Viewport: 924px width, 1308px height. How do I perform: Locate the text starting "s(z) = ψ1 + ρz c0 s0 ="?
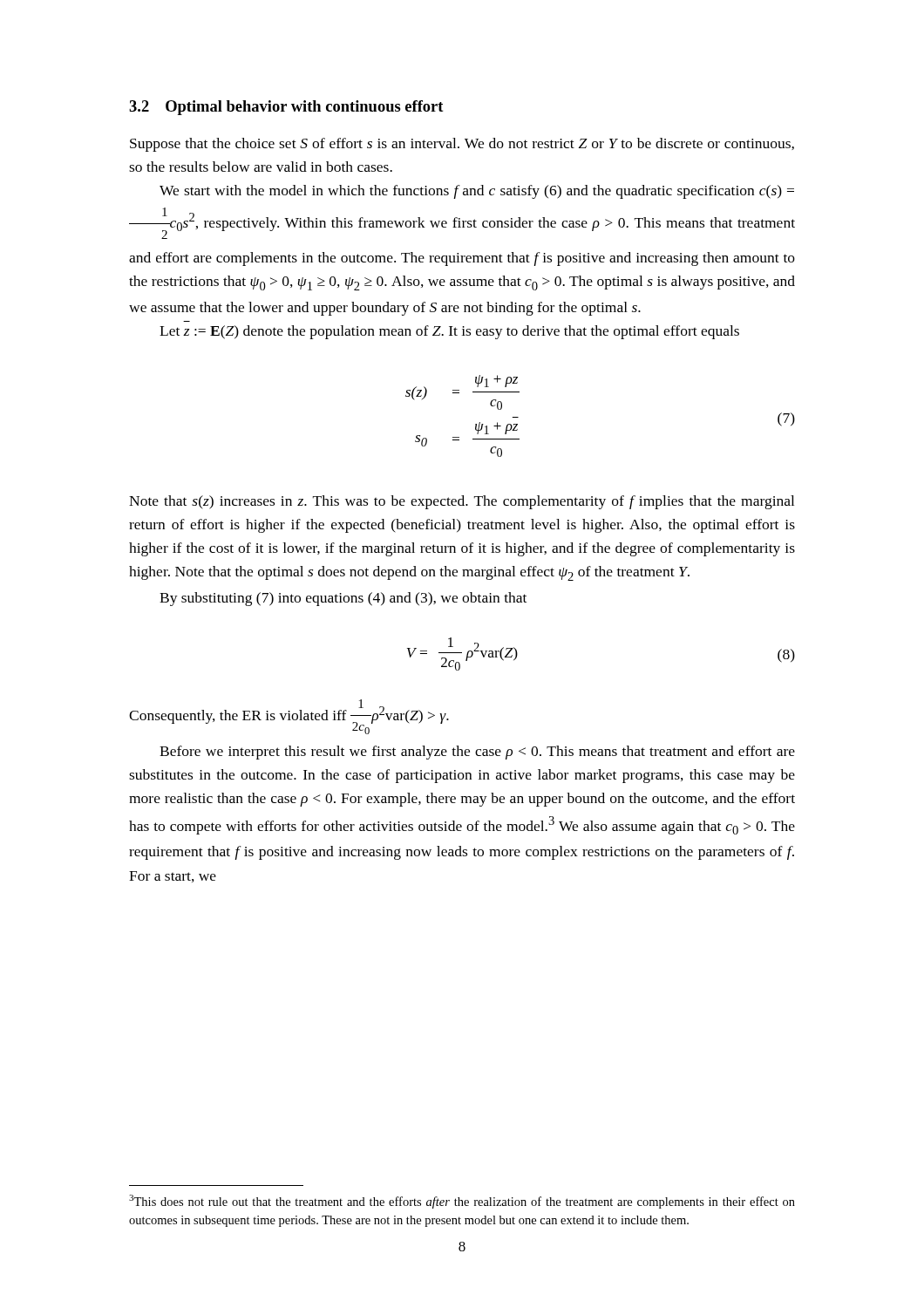[x=462, y=392]
